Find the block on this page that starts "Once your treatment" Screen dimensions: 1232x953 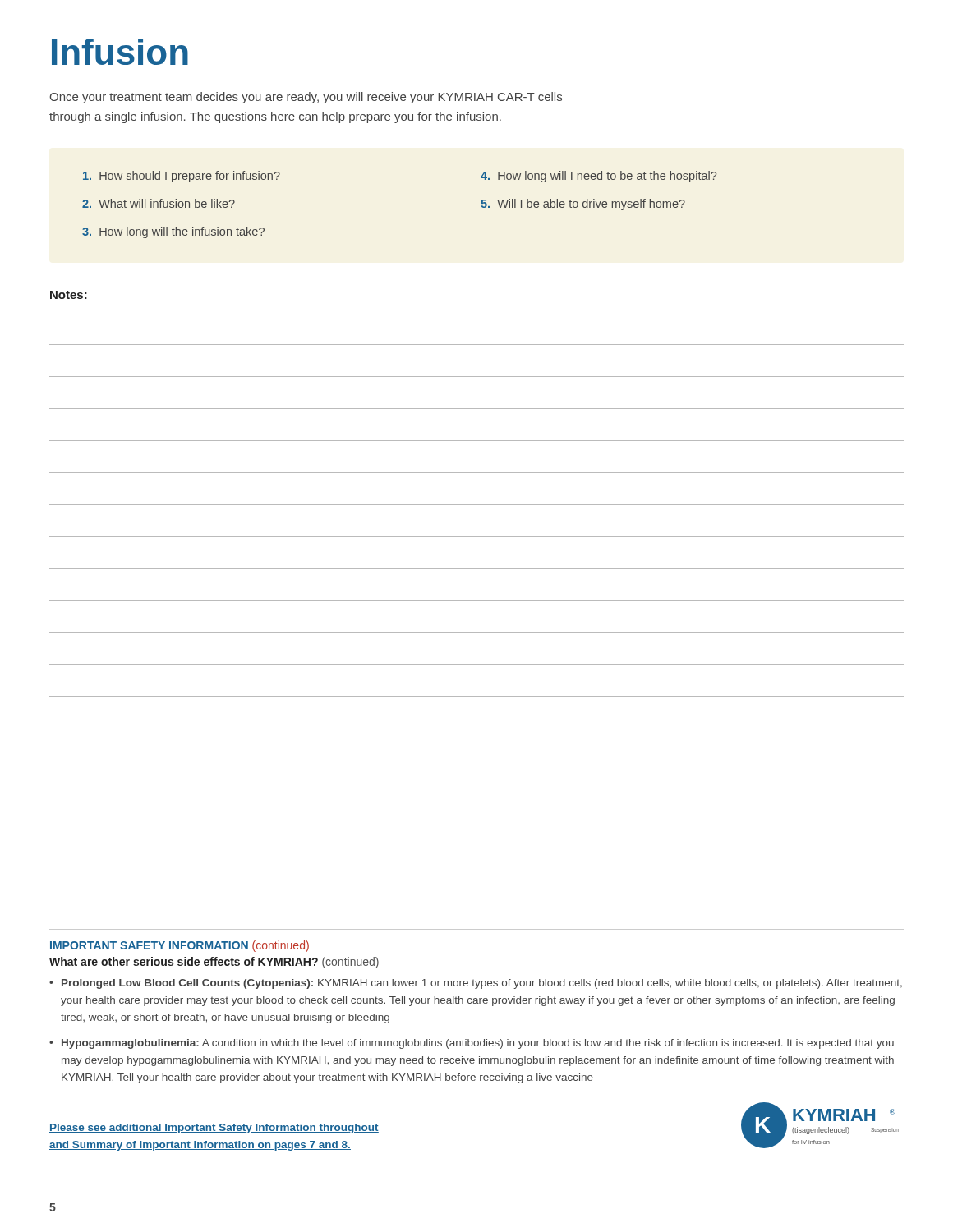point(306,107)
